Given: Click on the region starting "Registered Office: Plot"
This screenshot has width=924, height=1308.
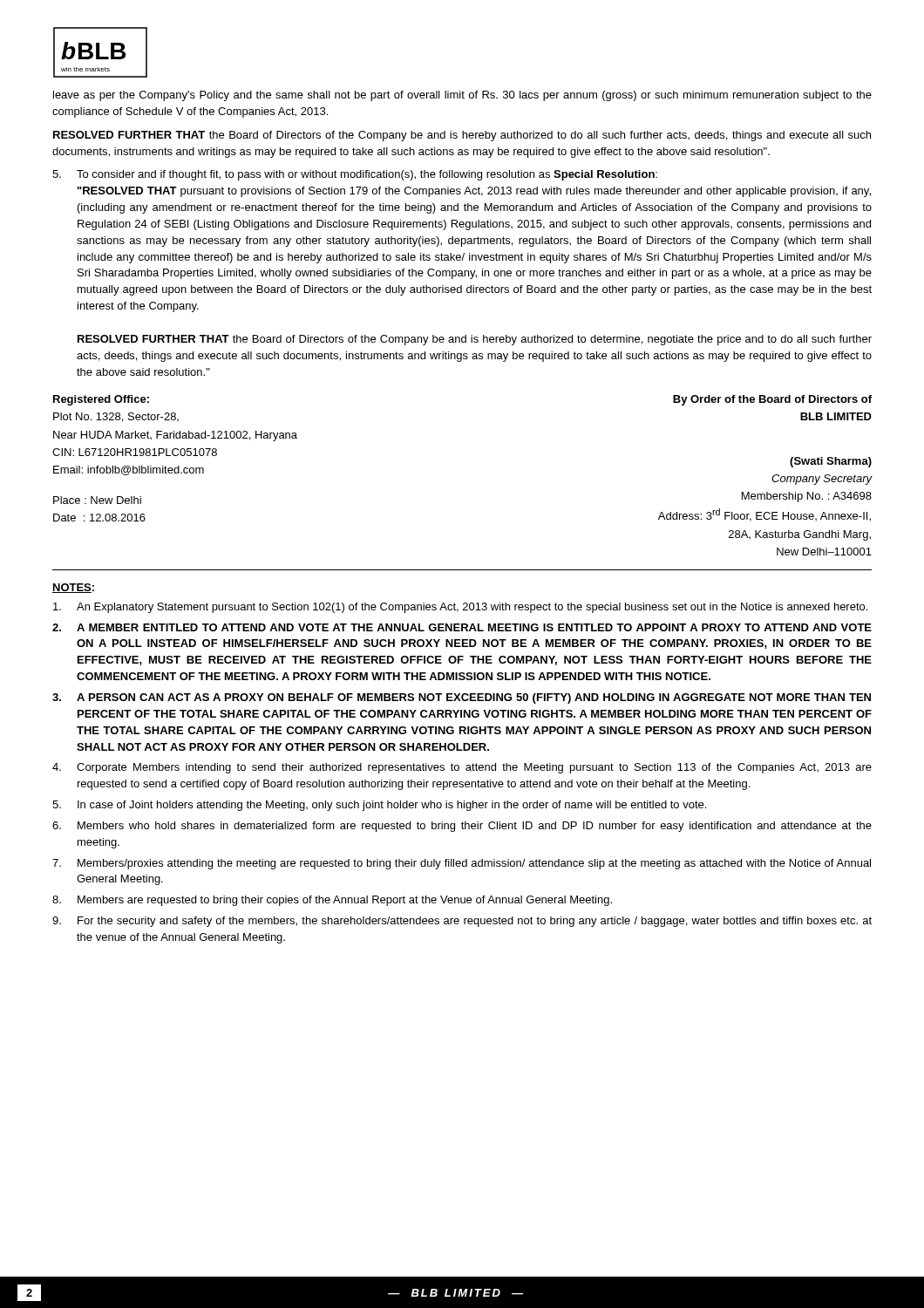Looking at the screenshot, I should tap(175, 434).
